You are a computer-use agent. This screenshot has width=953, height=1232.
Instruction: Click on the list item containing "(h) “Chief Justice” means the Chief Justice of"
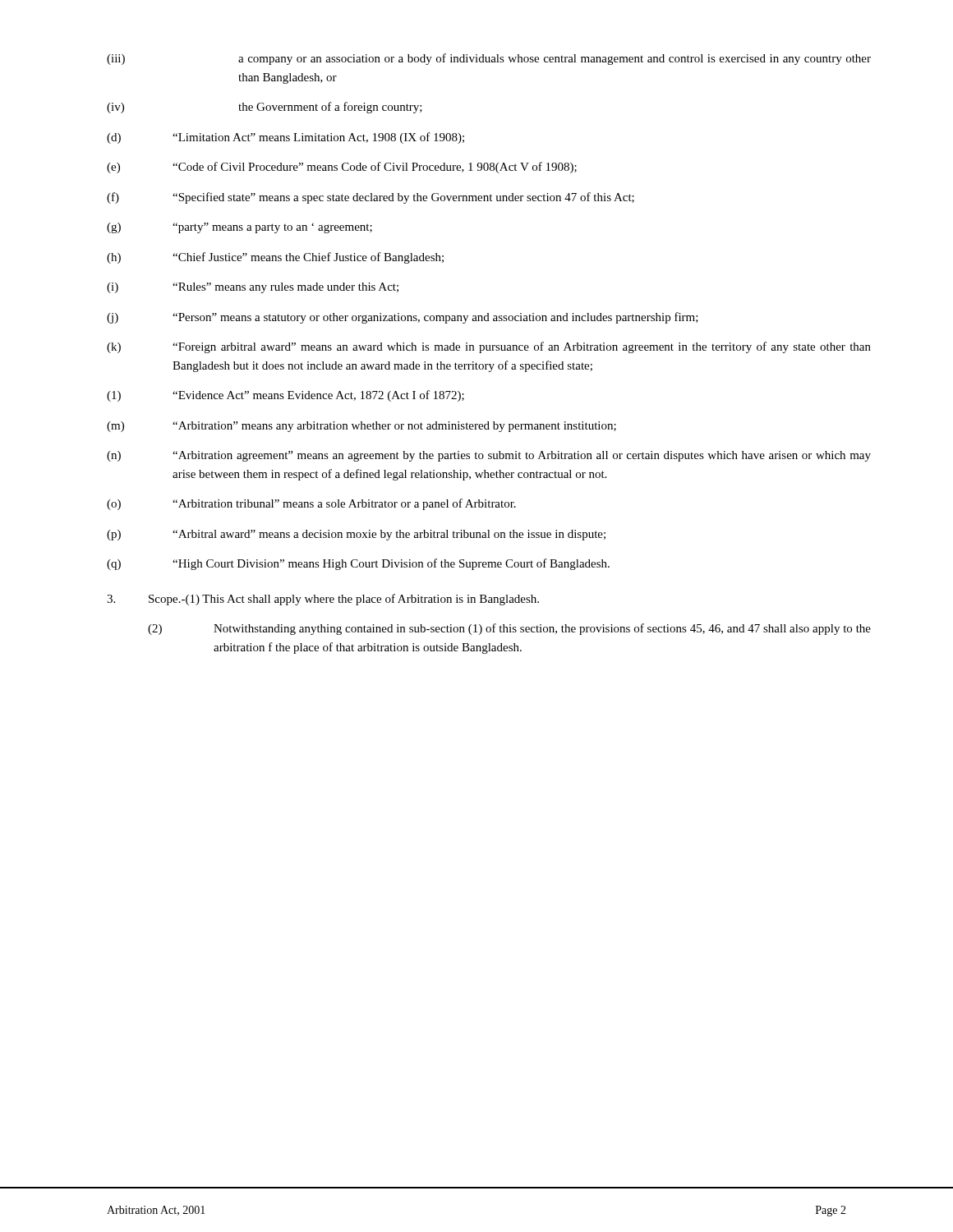(x=275, y=258)
